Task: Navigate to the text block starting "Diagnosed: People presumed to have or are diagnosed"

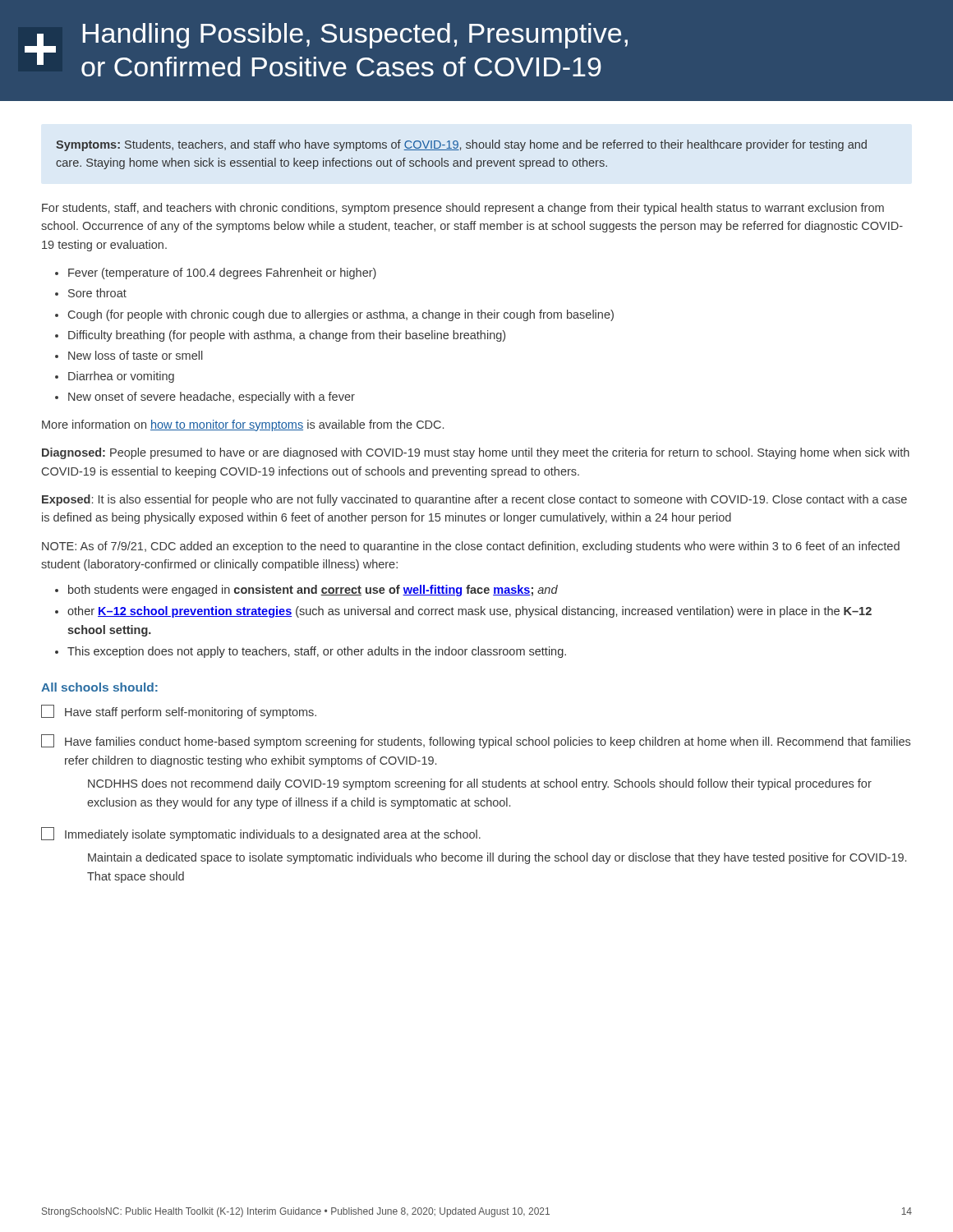Action: (x=475, y=462)
